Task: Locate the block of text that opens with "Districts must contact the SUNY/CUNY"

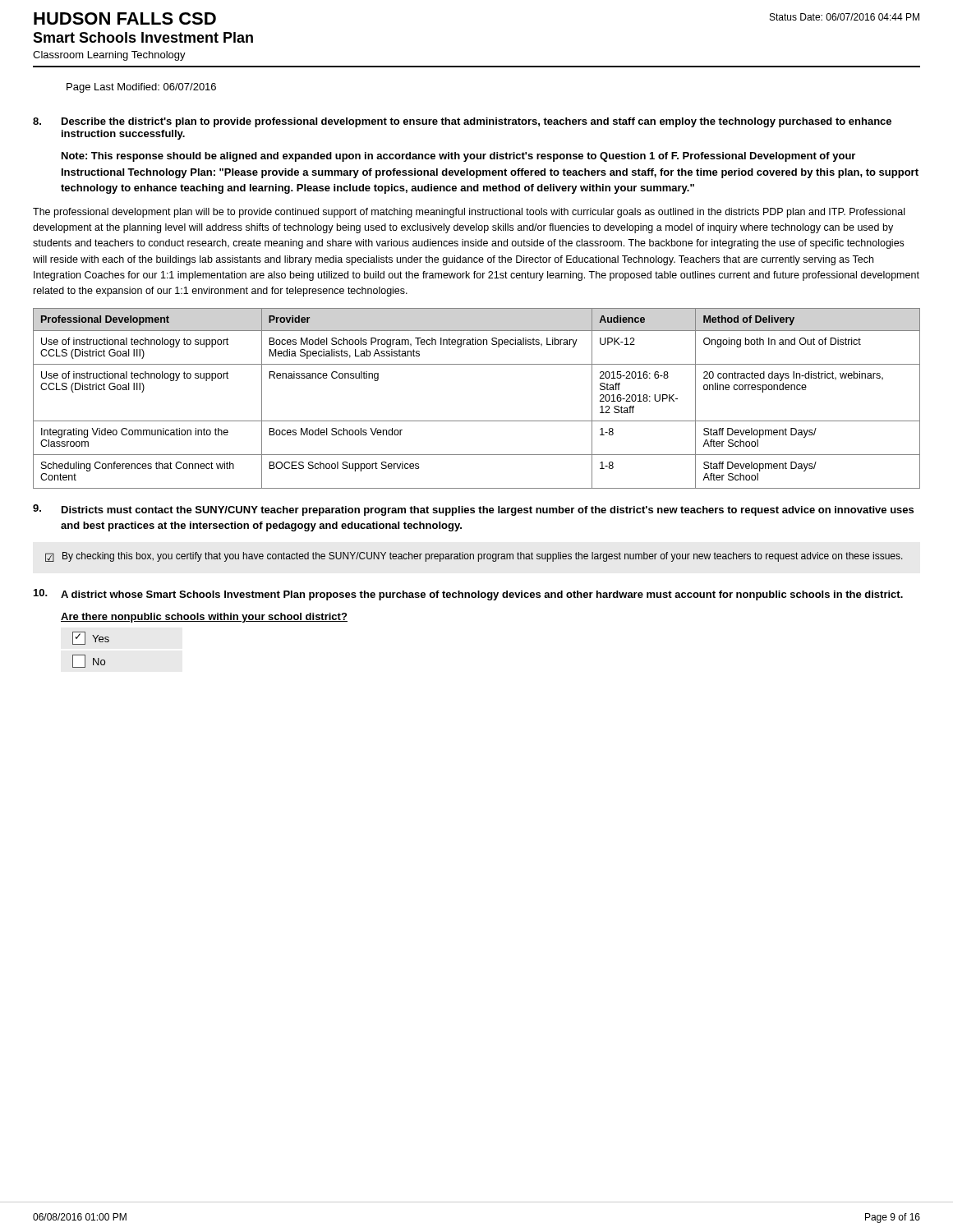Action: point(476,518)
